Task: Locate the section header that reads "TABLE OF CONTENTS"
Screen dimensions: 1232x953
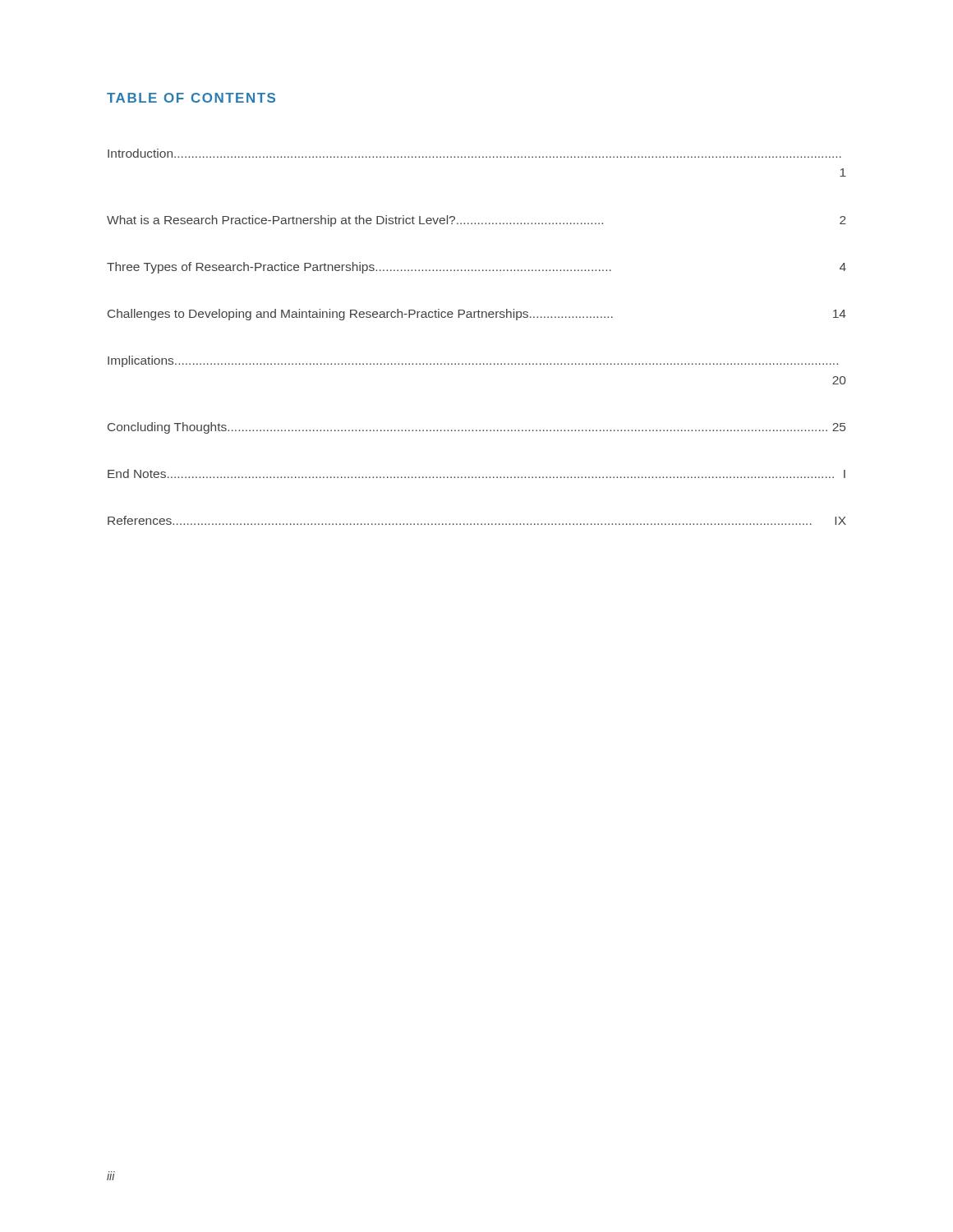Action: [192, 98]
